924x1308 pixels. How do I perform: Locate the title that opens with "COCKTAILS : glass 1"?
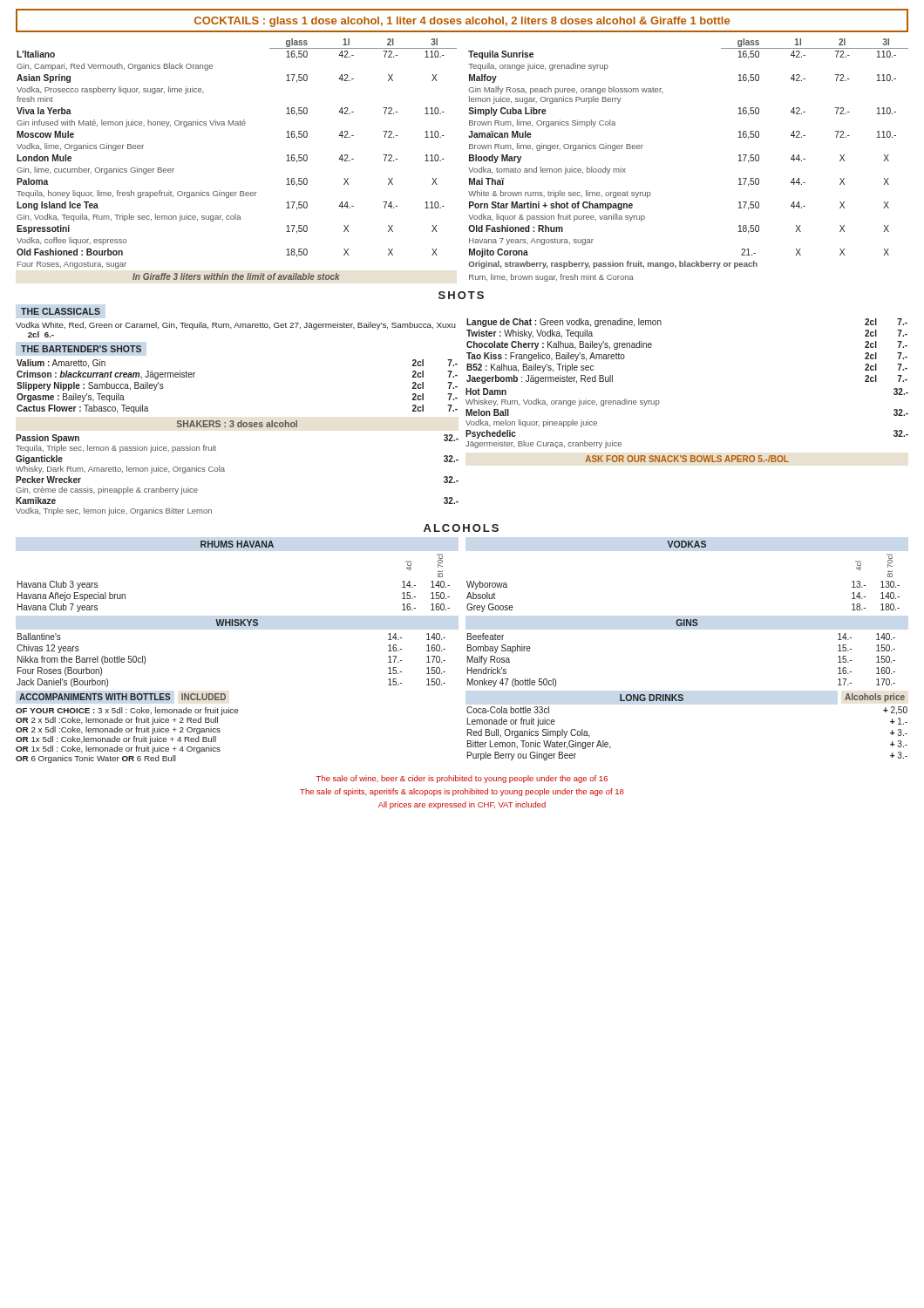pyautogui.click(x=462, y=21)
